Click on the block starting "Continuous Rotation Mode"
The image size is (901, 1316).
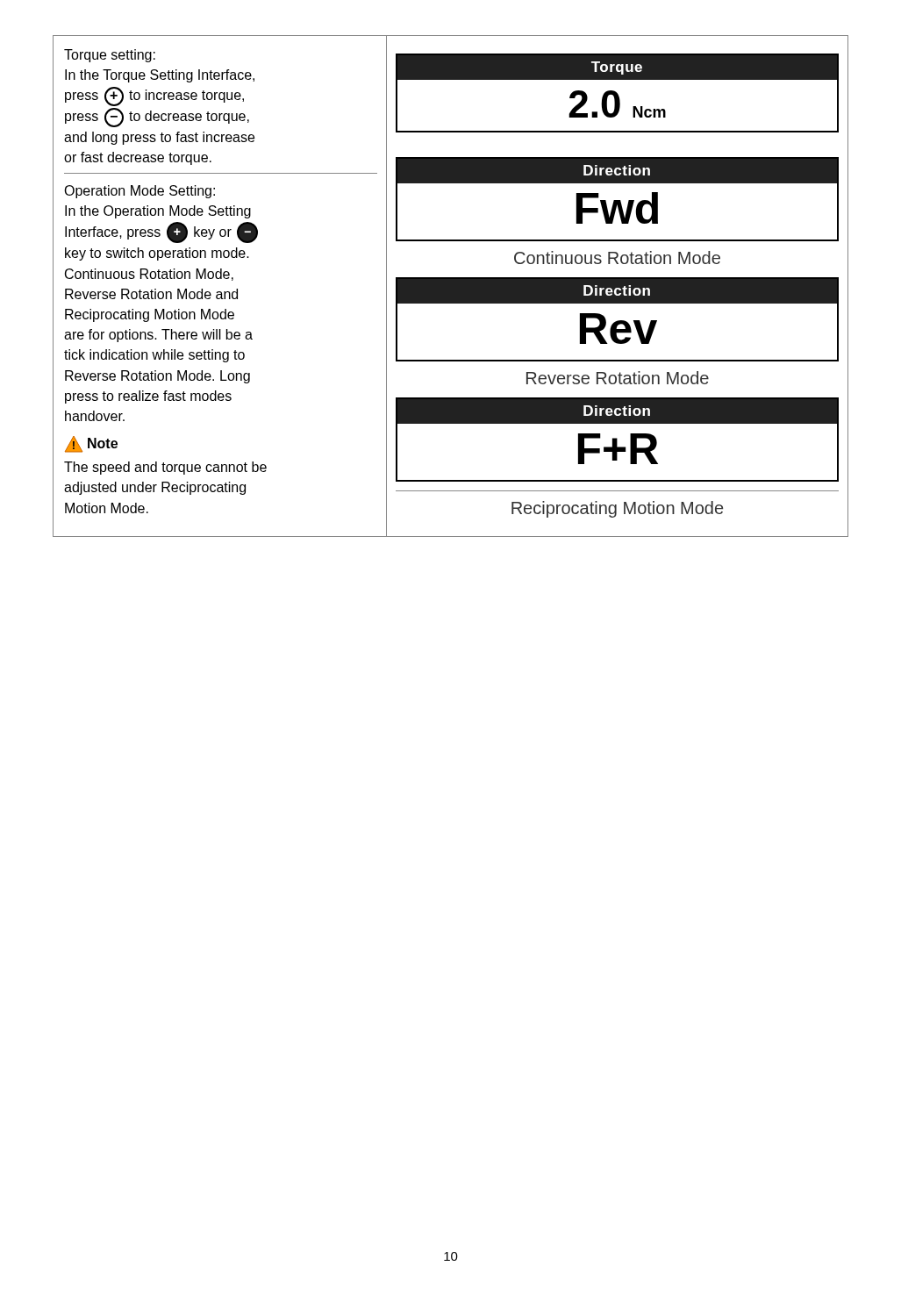tap(617, 258)
